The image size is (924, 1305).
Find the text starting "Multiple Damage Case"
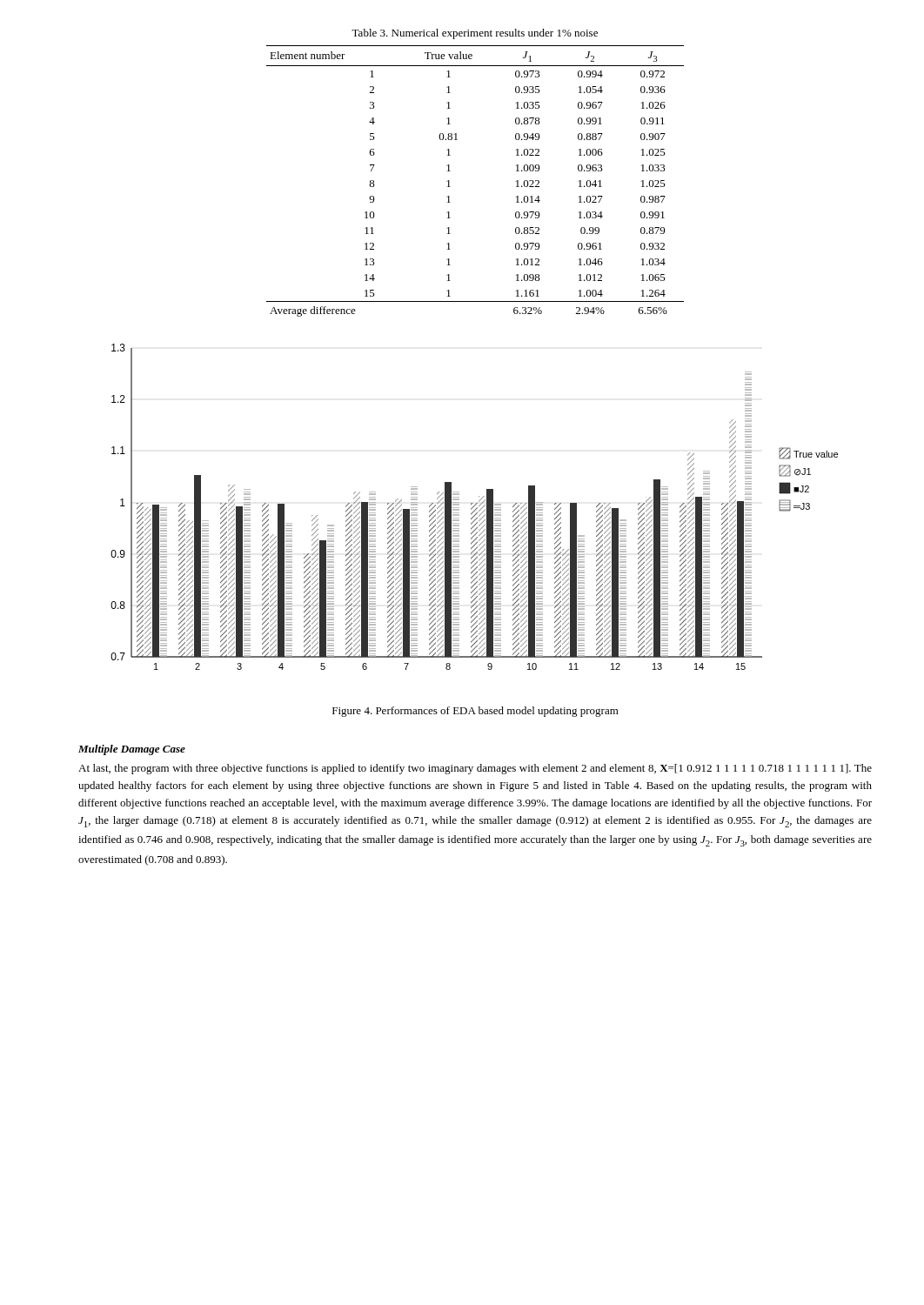coord(132,748)
